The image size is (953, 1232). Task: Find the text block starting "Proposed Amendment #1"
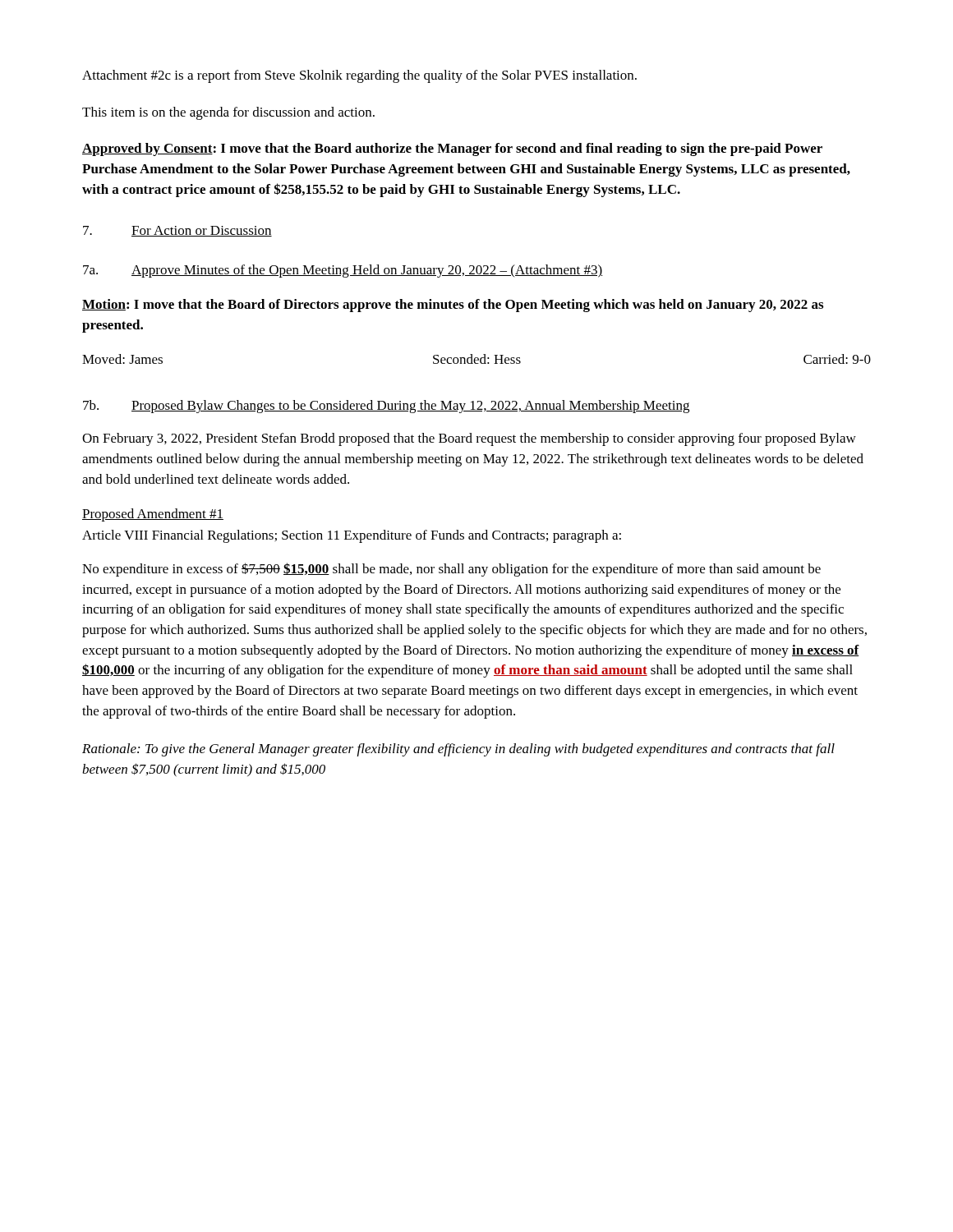[153, 514]
